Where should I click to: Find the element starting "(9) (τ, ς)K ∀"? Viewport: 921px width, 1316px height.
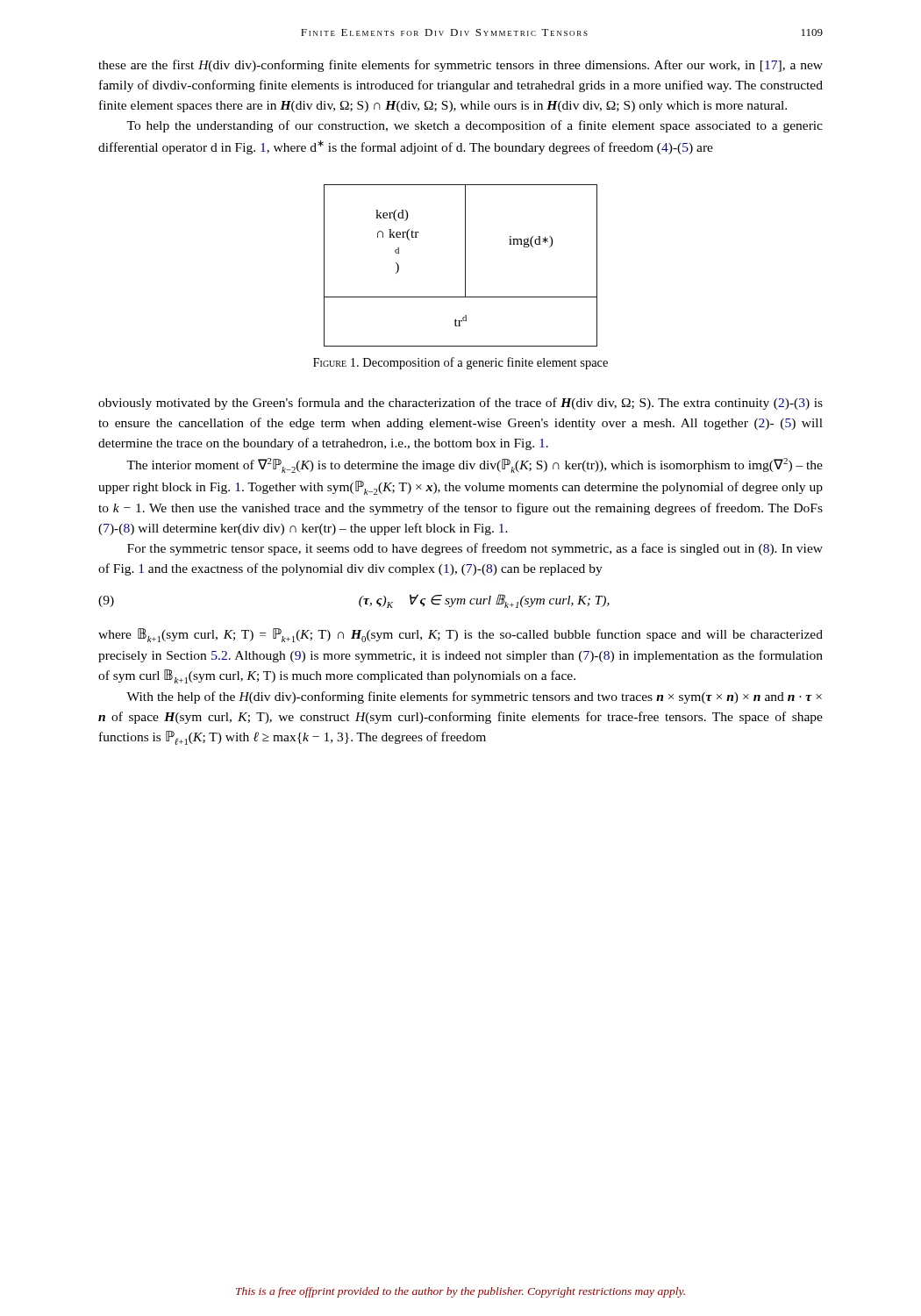460,602
